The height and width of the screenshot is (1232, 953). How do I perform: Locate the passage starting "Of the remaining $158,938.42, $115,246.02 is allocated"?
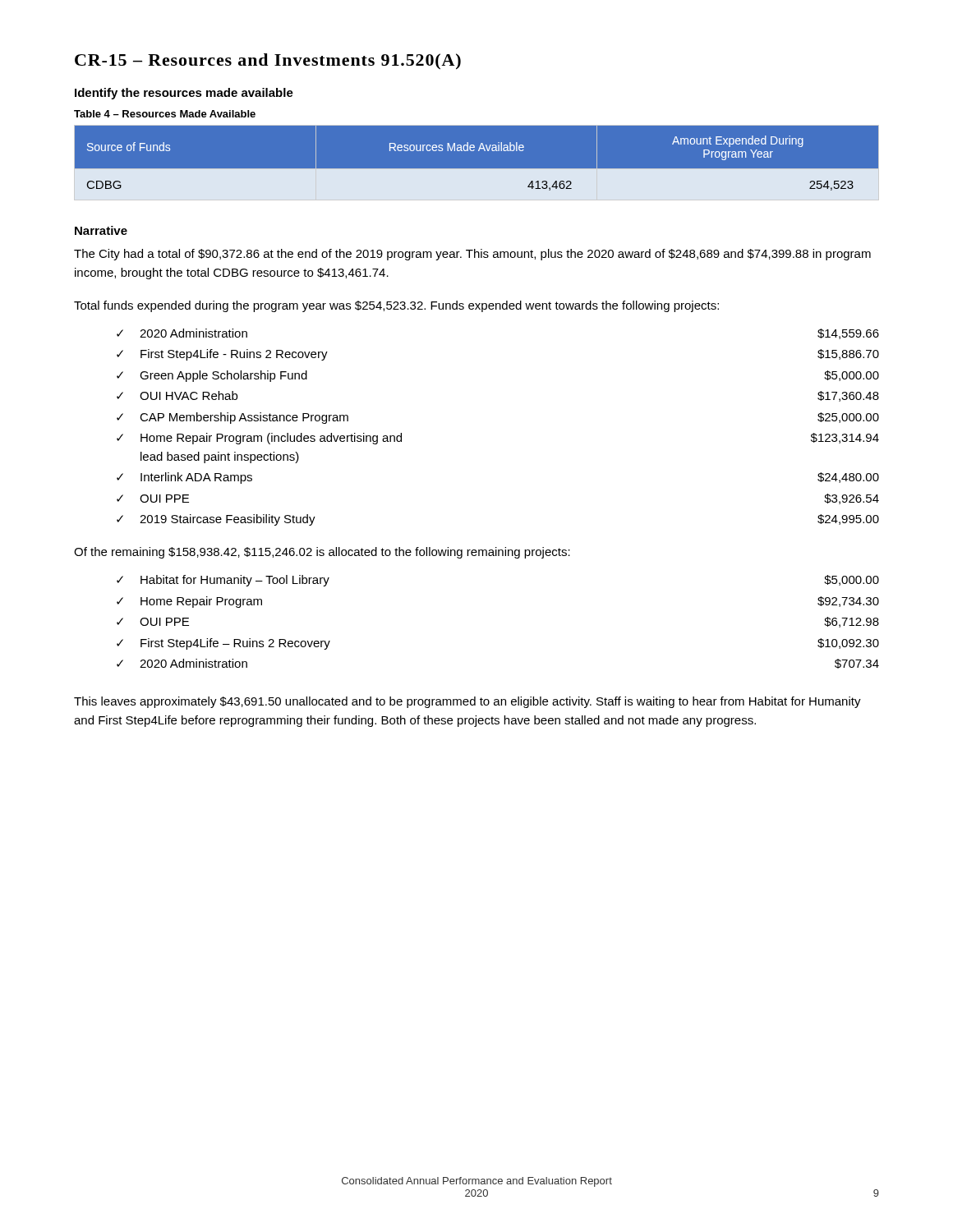(x=322, y=551)
